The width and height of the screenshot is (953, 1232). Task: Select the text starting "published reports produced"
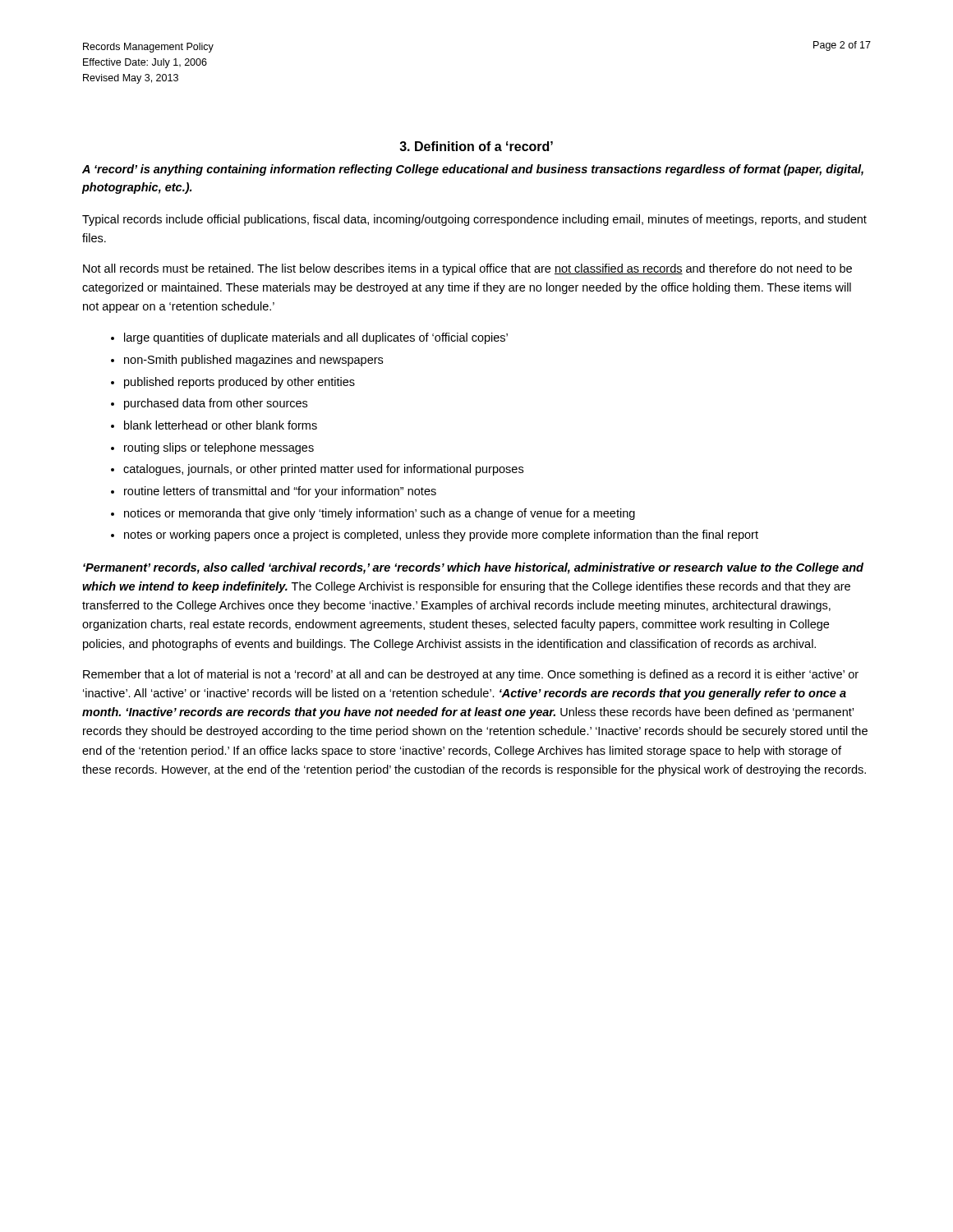[239, 382]
